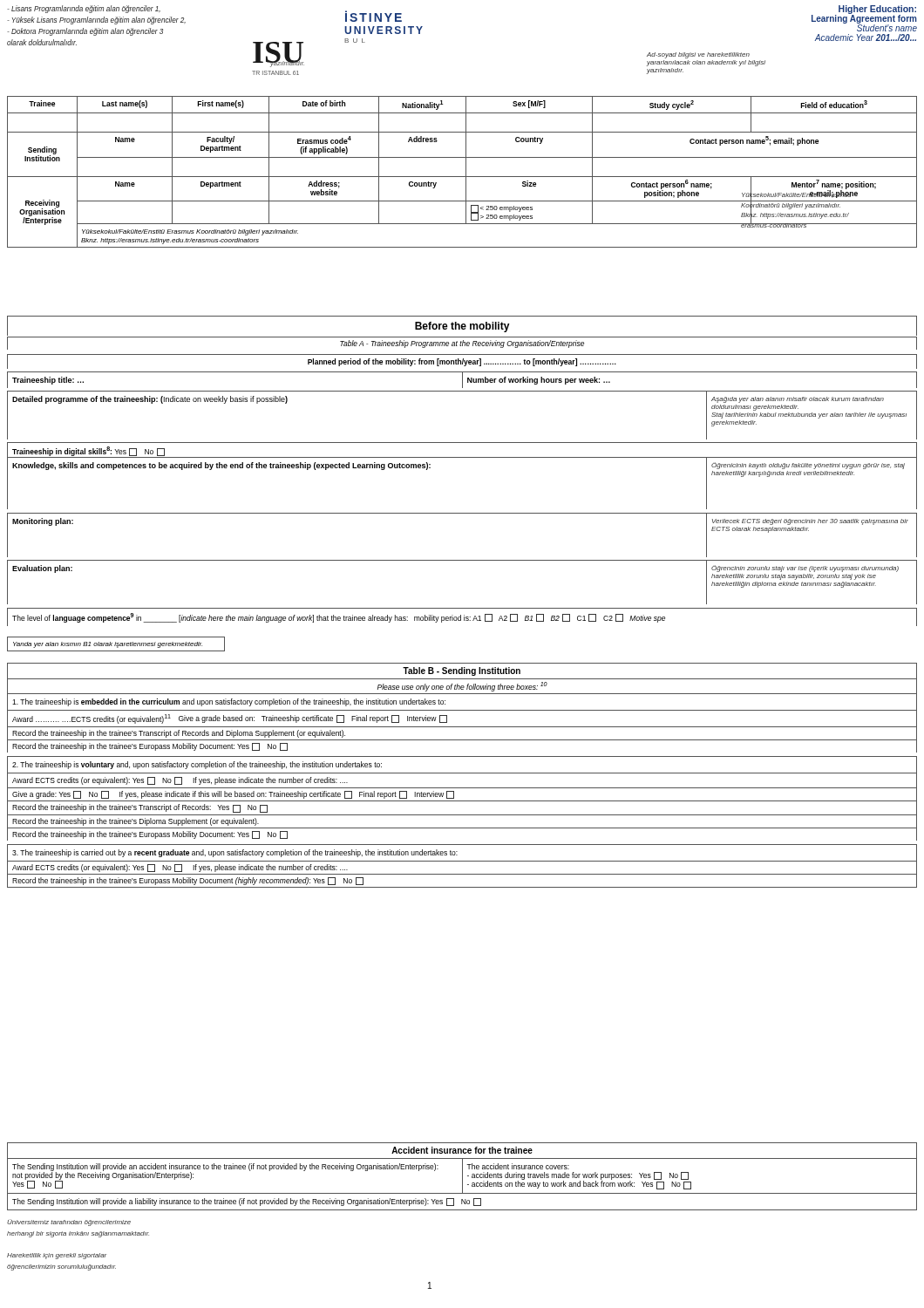Find the section header that says "Table B - Sending"
The width and height of the screenshot is (924, 1308).
(462, 671)
